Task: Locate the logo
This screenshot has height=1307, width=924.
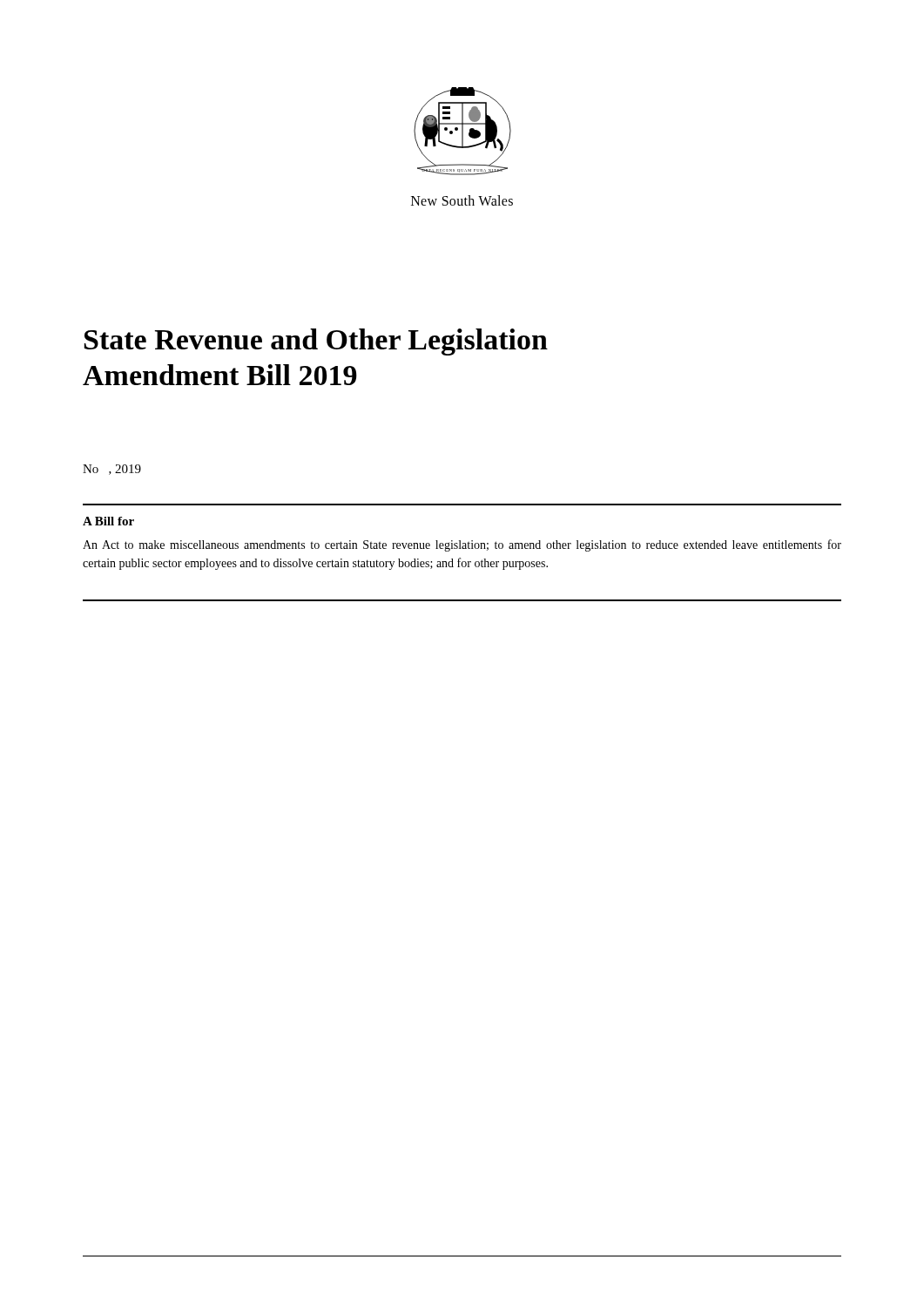Action: (462, 148)
